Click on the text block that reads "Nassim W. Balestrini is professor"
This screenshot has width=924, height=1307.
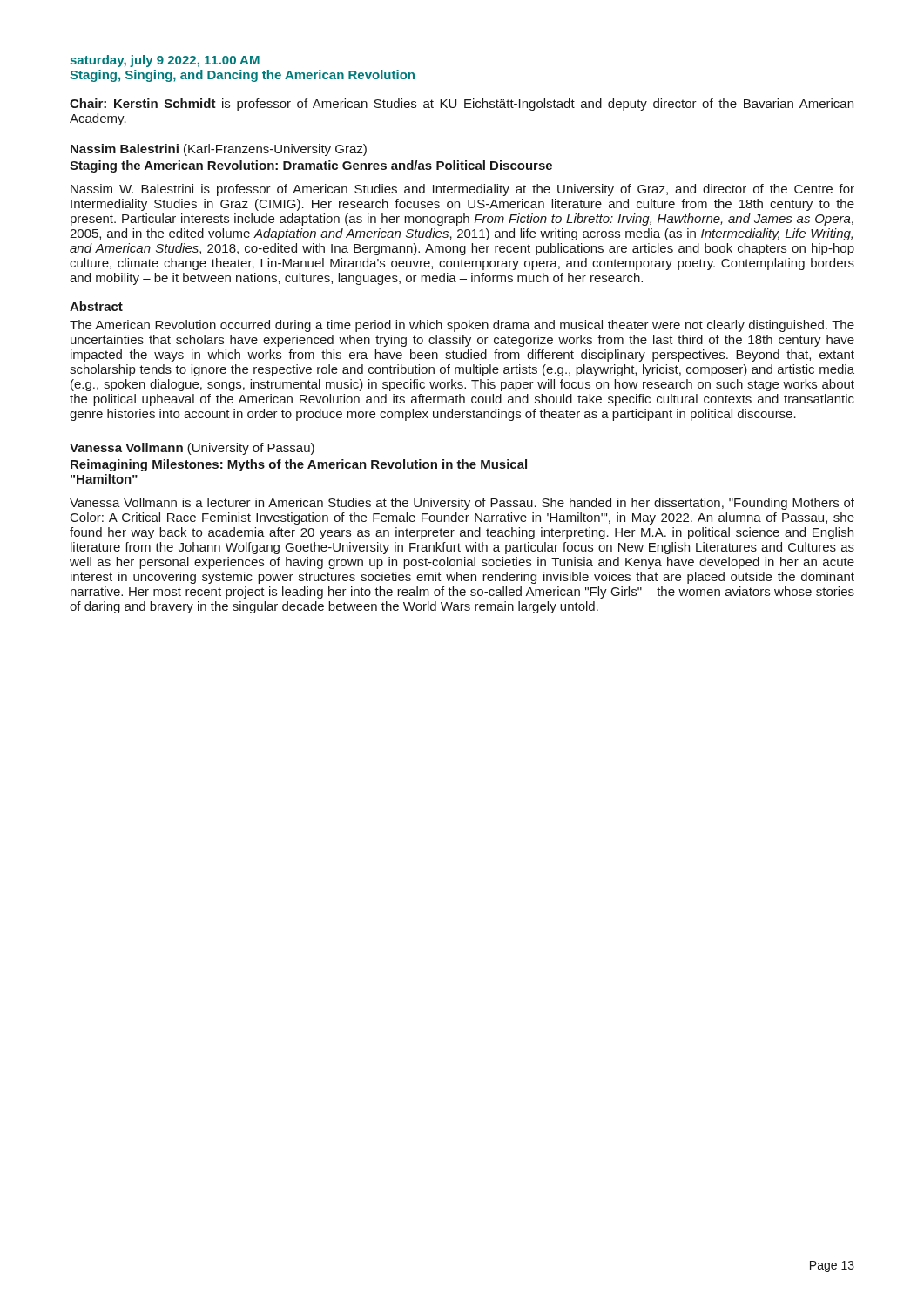point(462,233)
